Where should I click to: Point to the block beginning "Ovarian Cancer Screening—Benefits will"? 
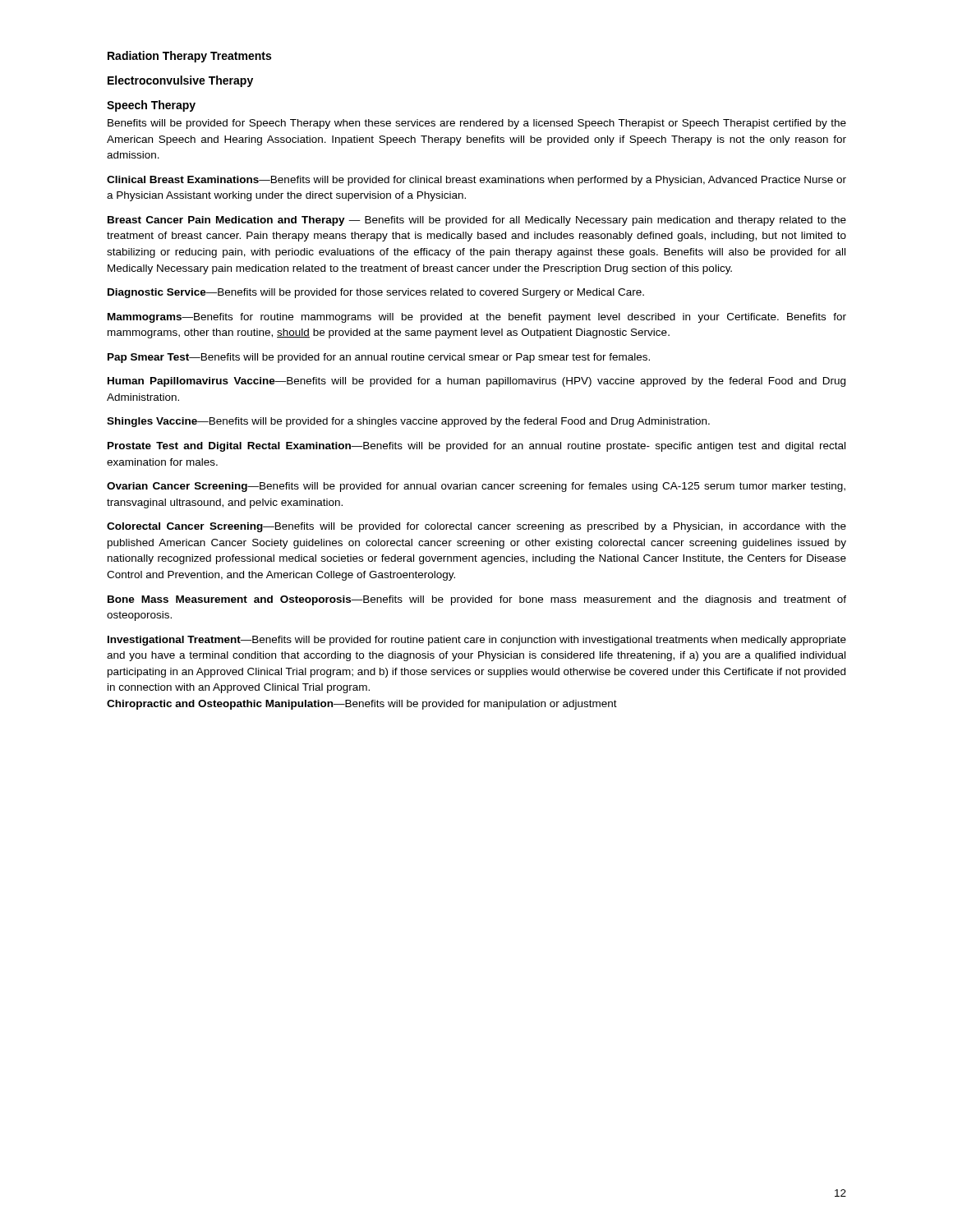pos(476,494)
